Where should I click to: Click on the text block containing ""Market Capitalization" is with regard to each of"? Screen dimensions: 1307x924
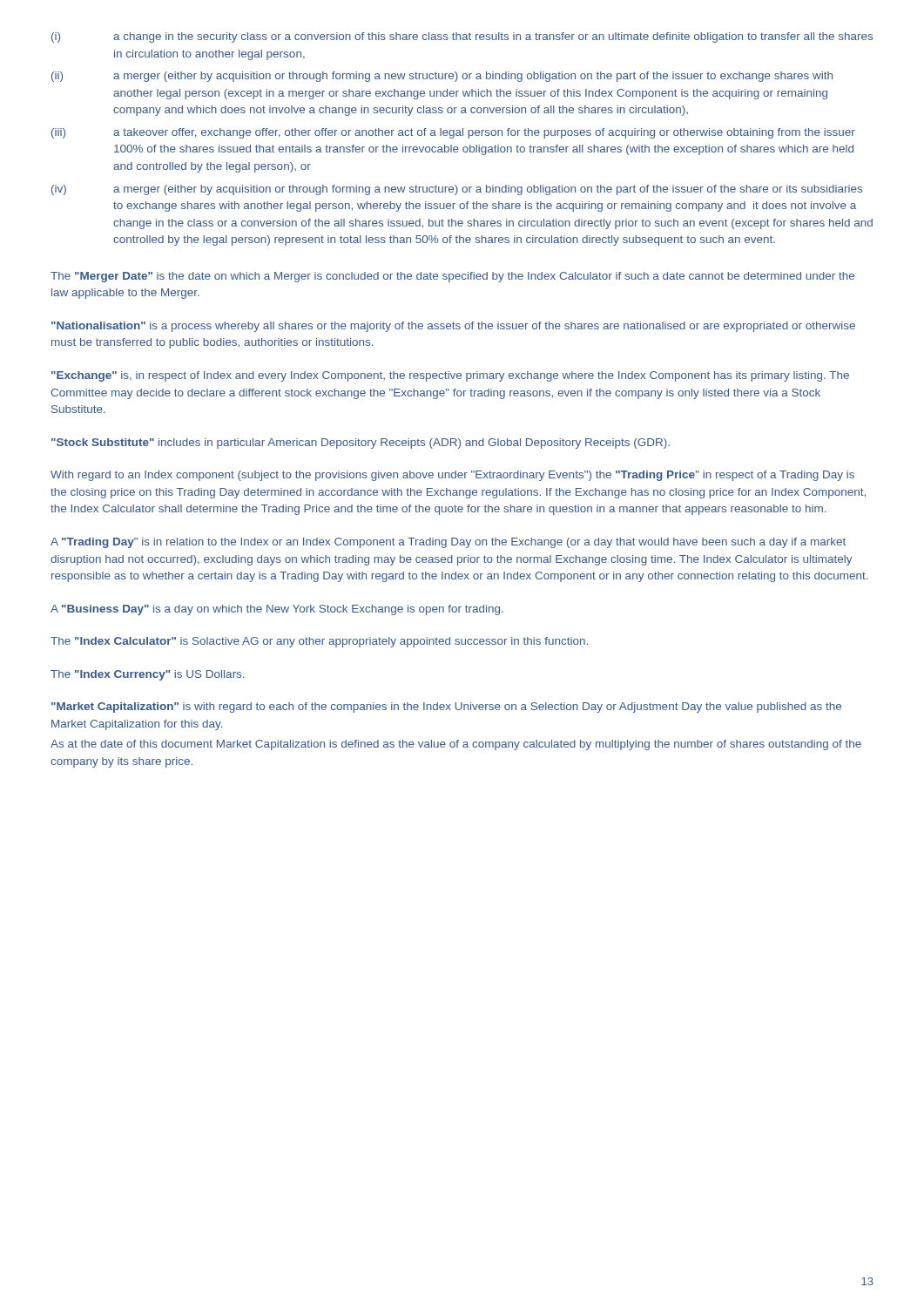click(x=446, y=715)
